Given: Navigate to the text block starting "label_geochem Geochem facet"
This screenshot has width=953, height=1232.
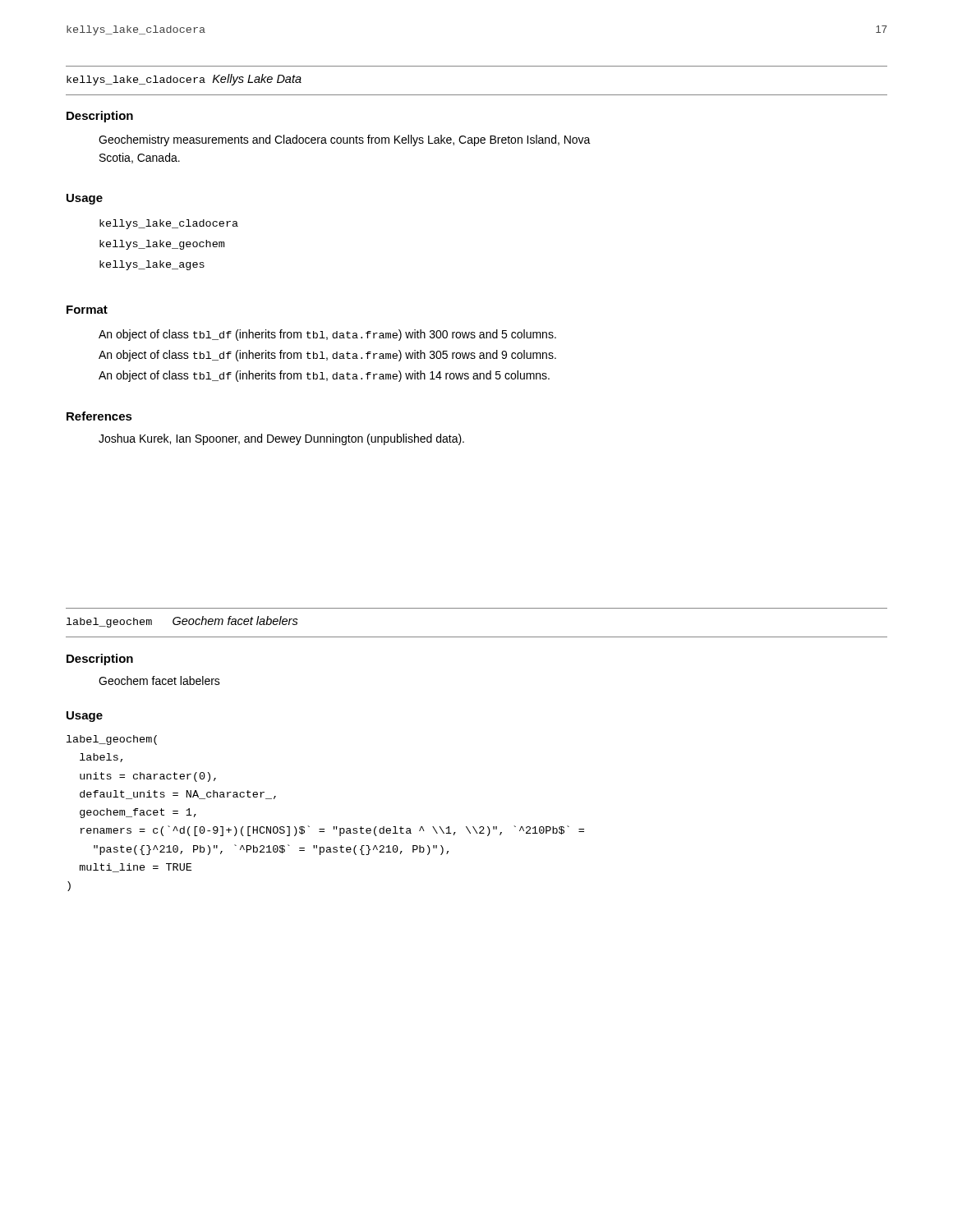Looking at the screenshot, I should [182, 621].
